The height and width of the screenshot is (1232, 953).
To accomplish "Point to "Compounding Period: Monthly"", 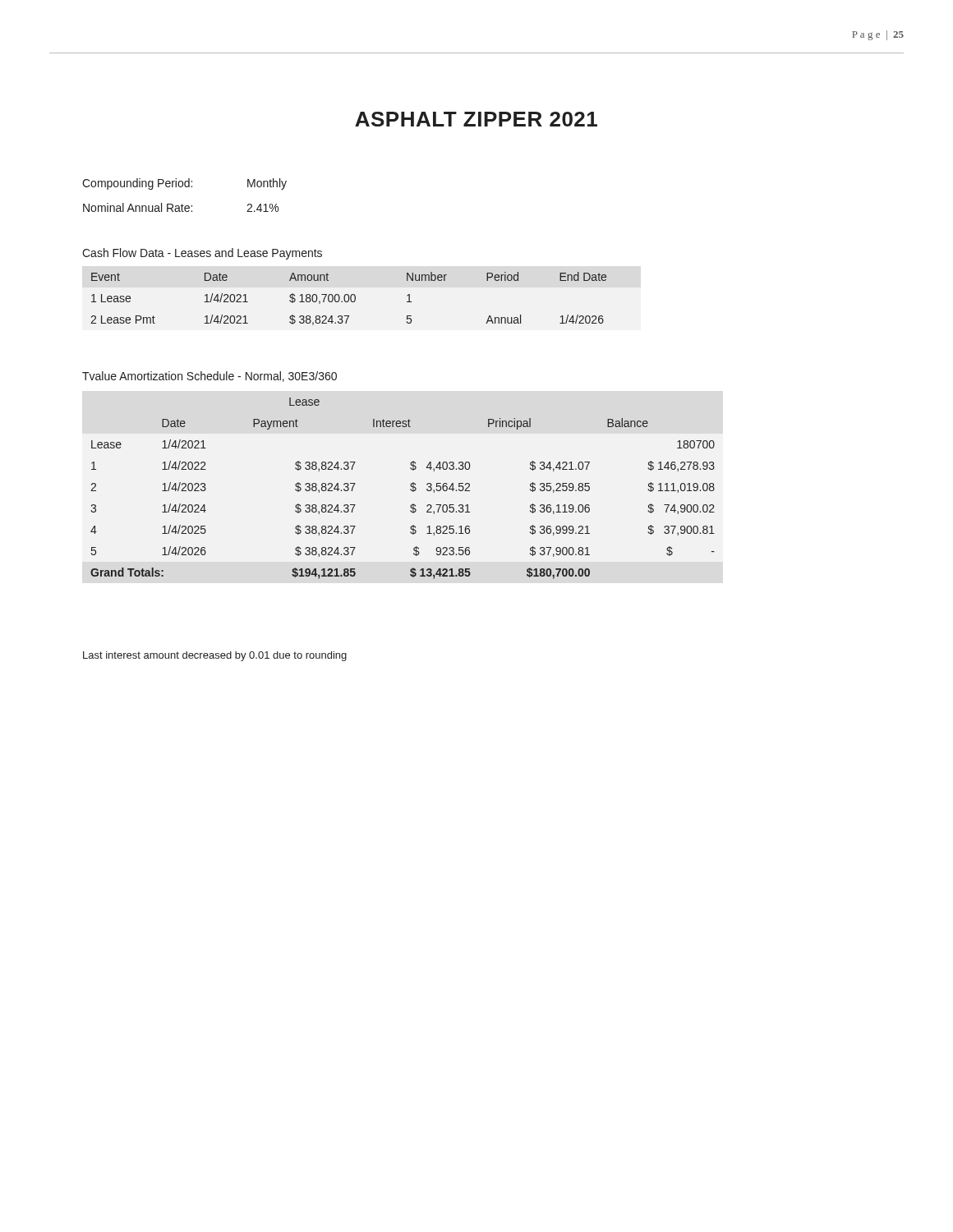I will pyautogui.click(x=184, y=183).
